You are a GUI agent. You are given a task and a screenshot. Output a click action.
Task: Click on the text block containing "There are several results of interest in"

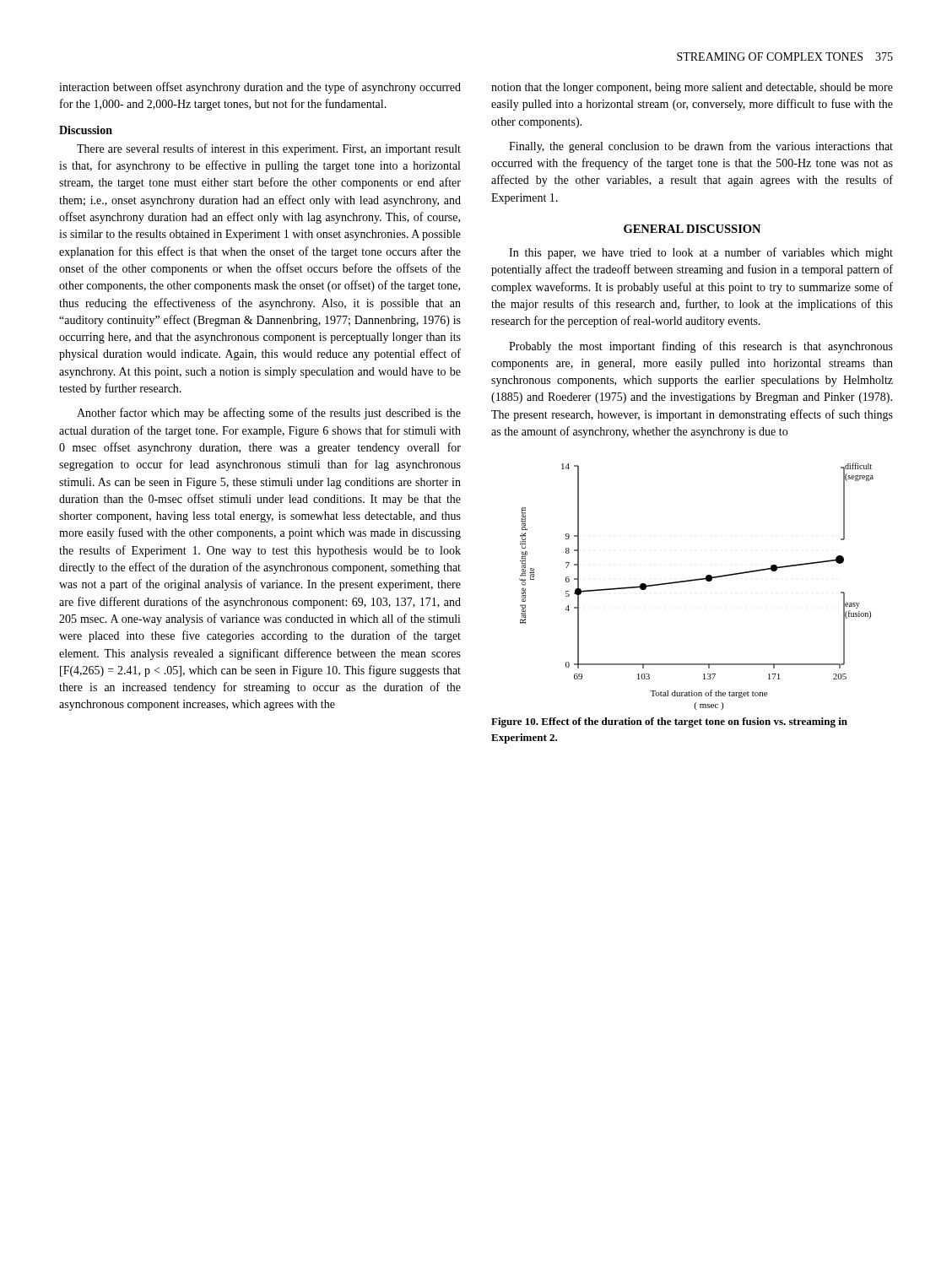260,427
